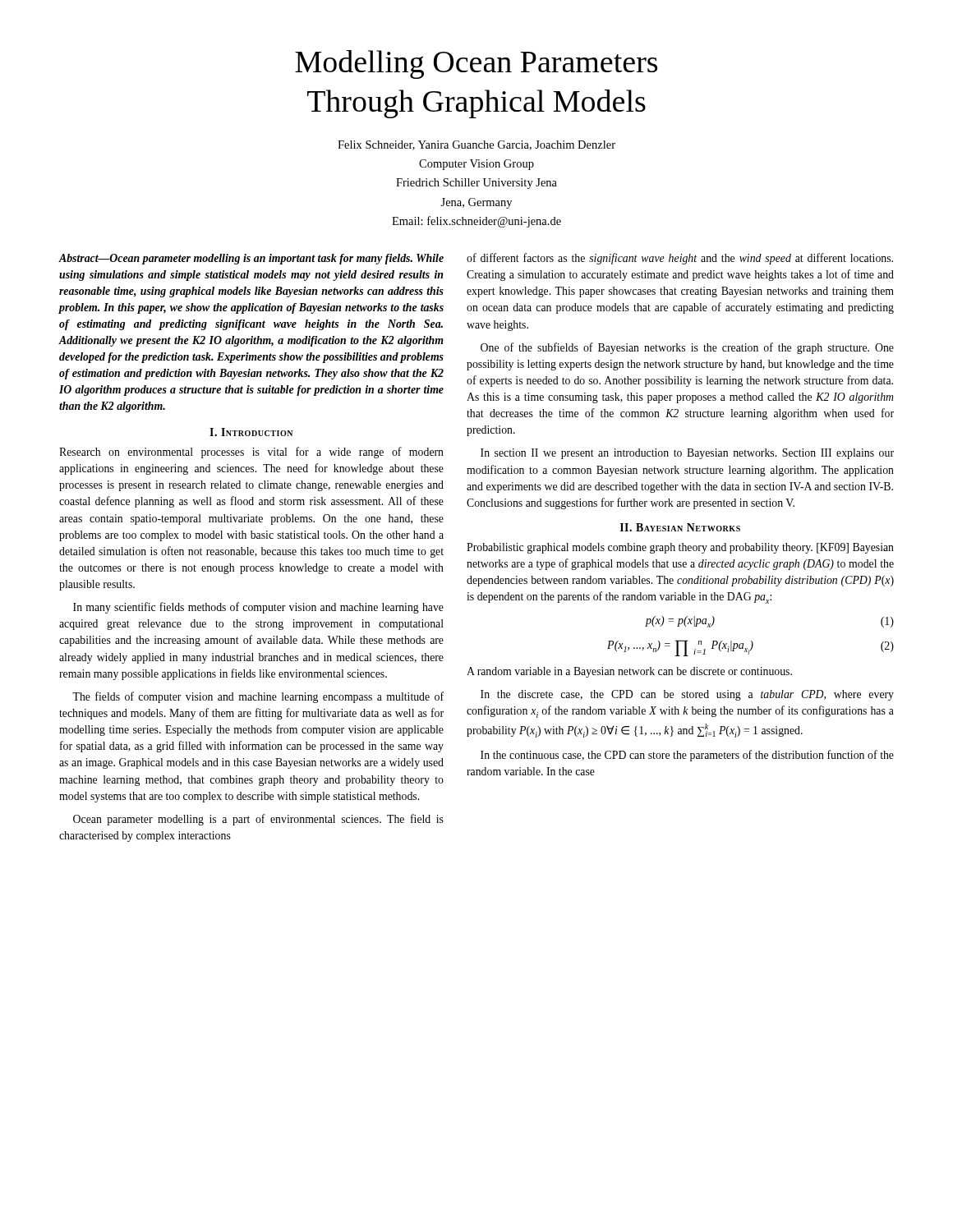Image resolution: width=953 pixels, height=1232 pixels.
Task: Locate the title with the text "Modelling Ocean ParametersThrough Graphical Models"
Action: 476,82
